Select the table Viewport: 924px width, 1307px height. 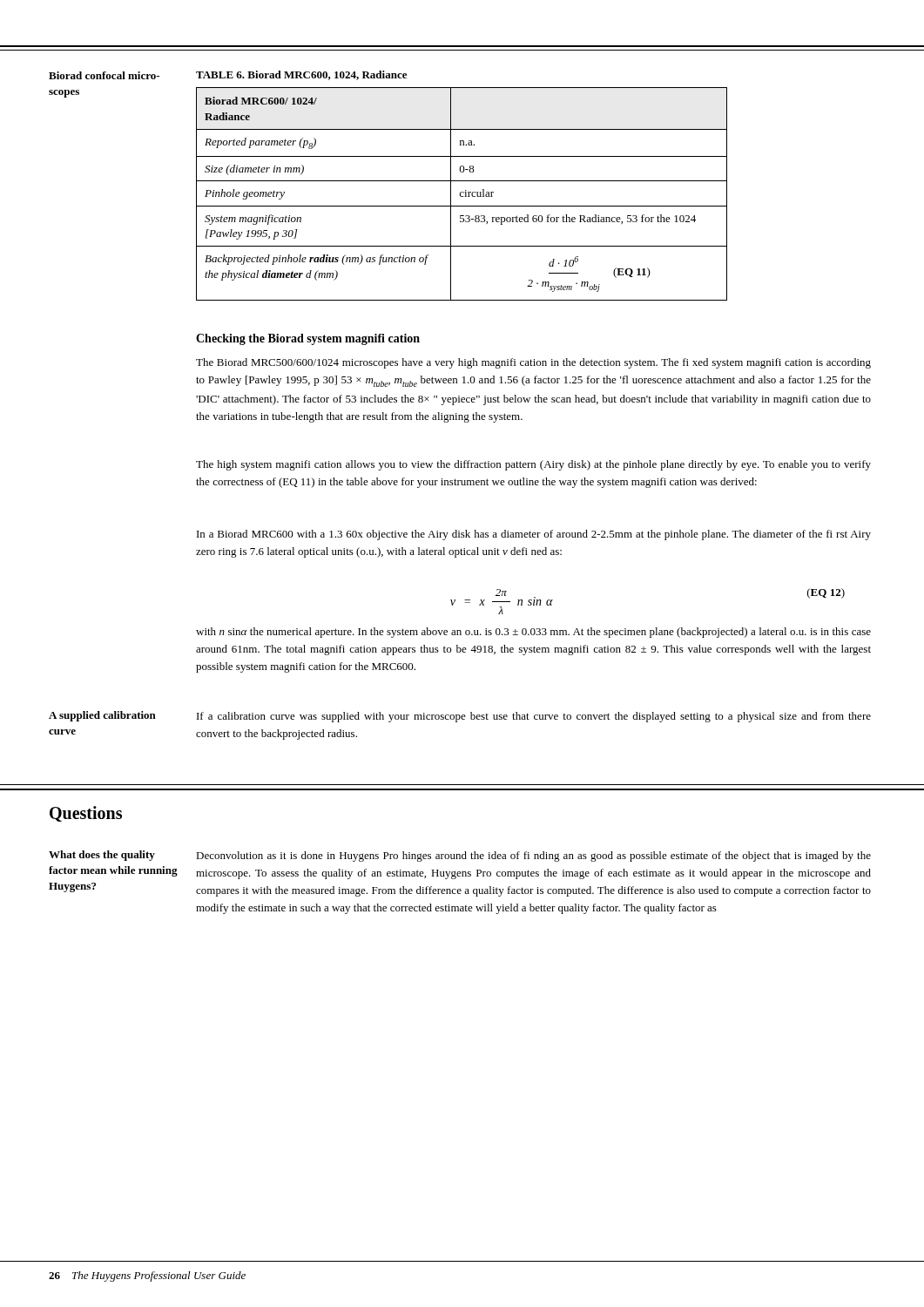pos(462,194)
